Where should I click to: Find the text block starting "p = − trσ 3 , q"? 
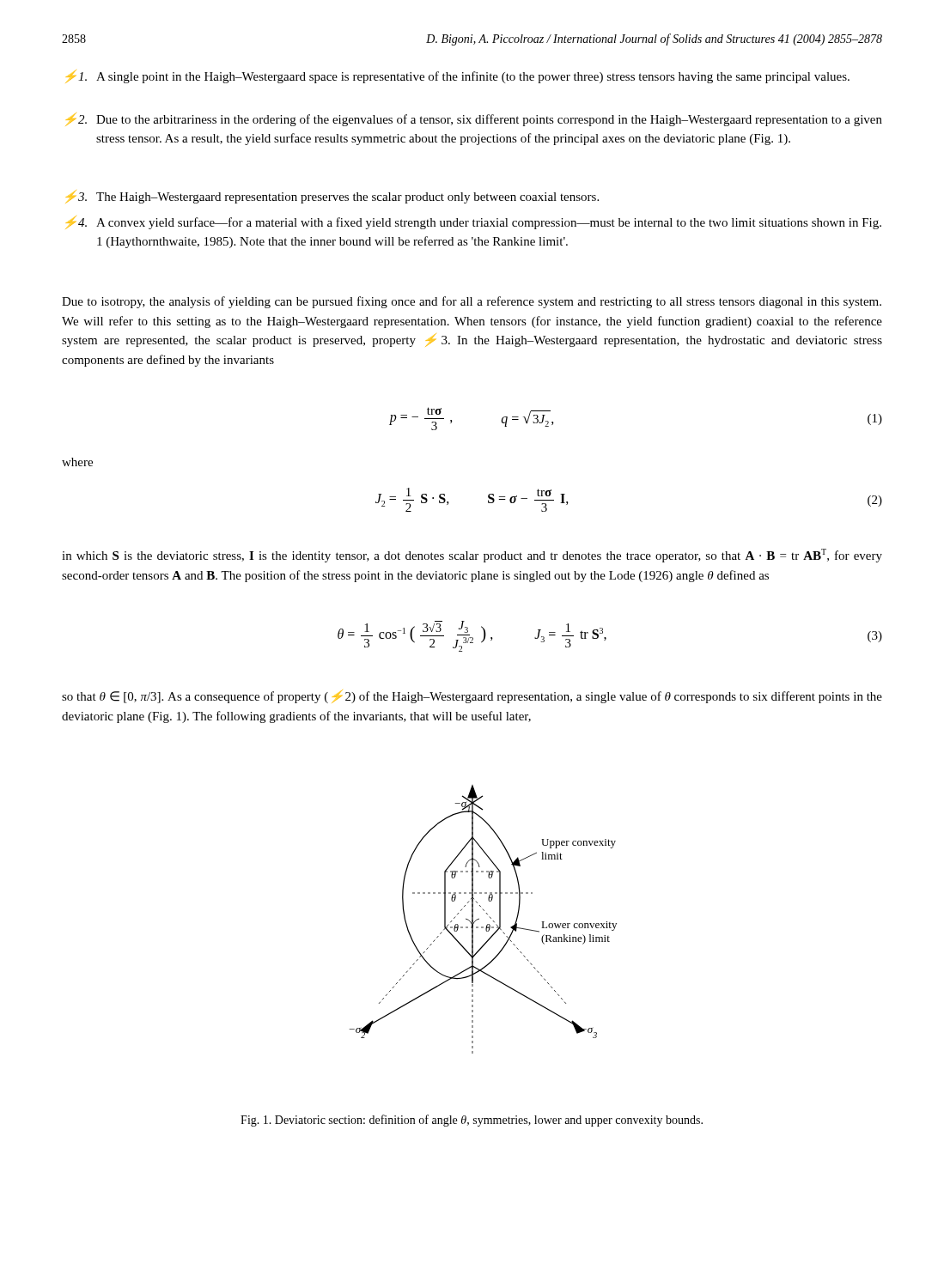(x=434, y=419)
